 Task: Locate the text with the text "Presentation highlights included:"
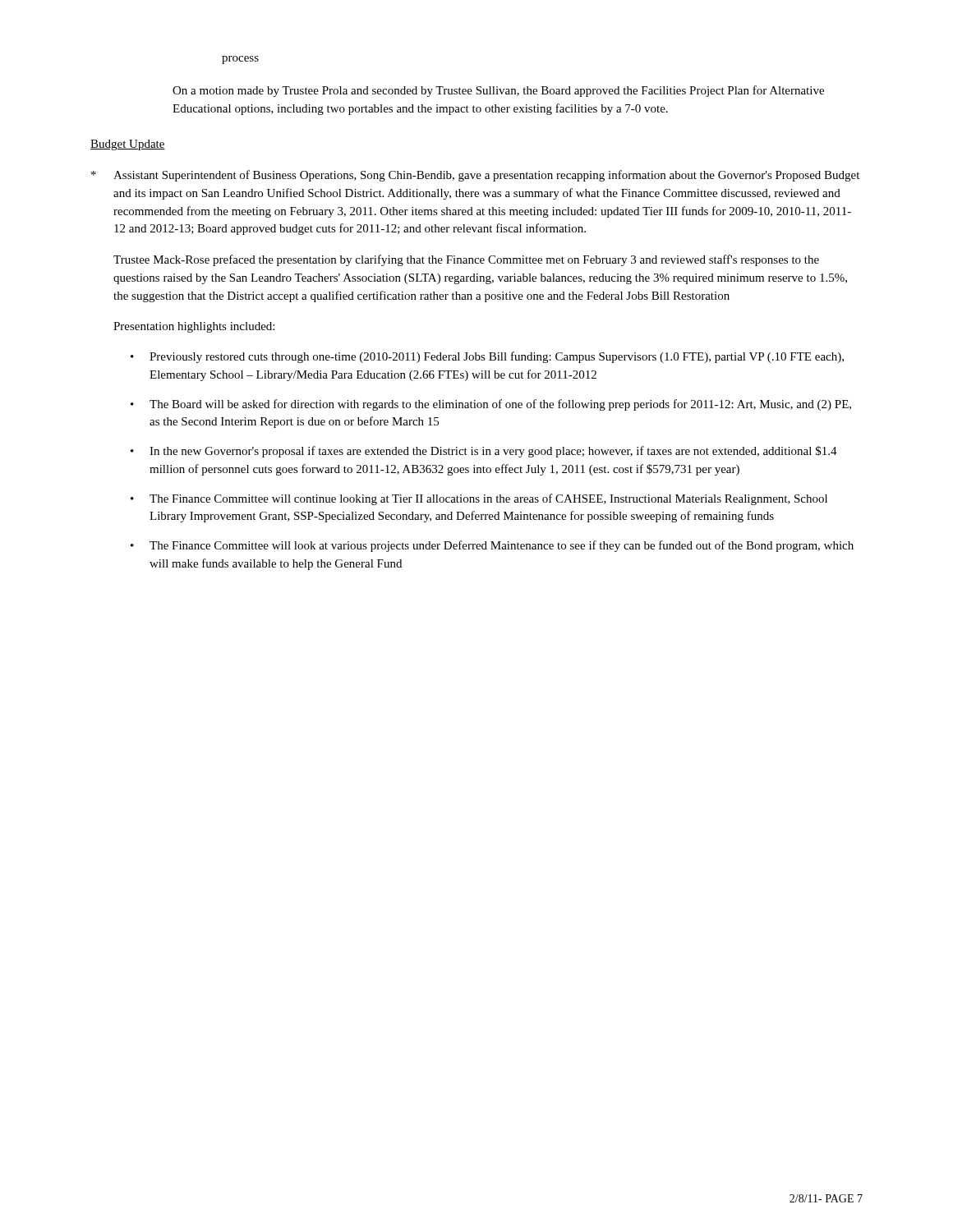(195, 326)
